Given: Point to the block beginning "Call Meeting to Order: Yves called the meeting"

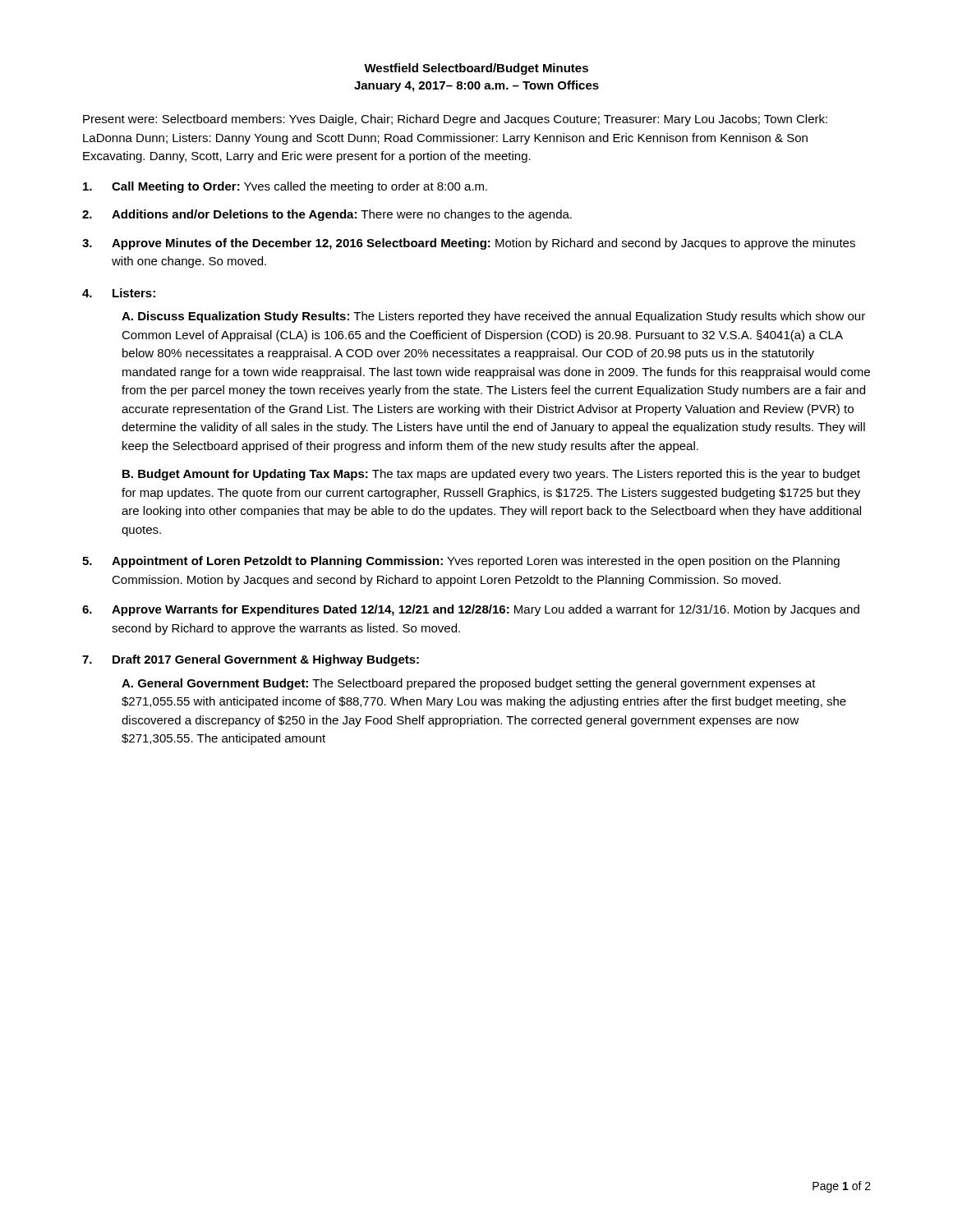Looking at the screenshot, I should (476, 186).
